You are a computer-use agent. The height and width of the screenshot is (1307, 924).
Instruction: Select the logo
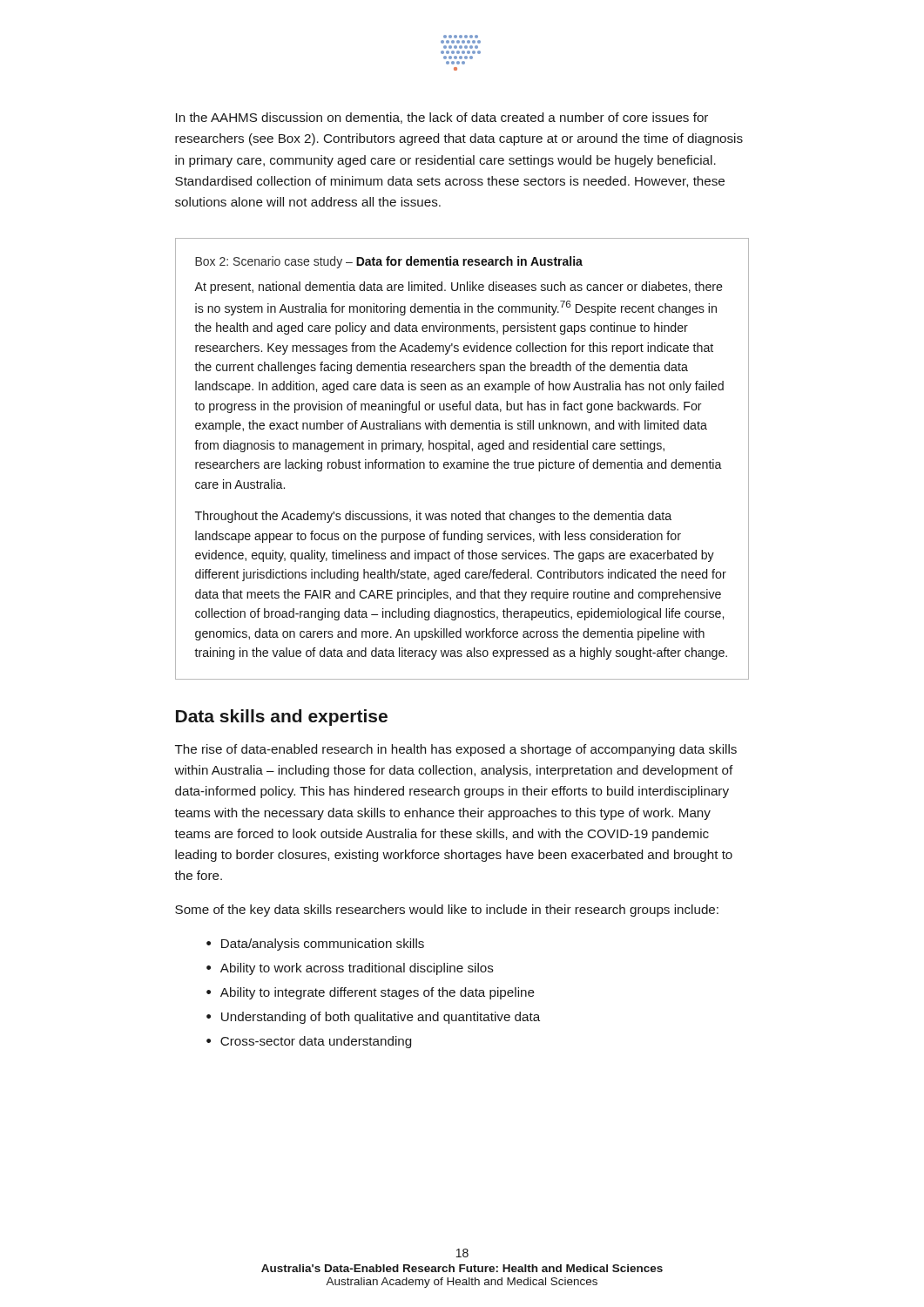(462, 46)
